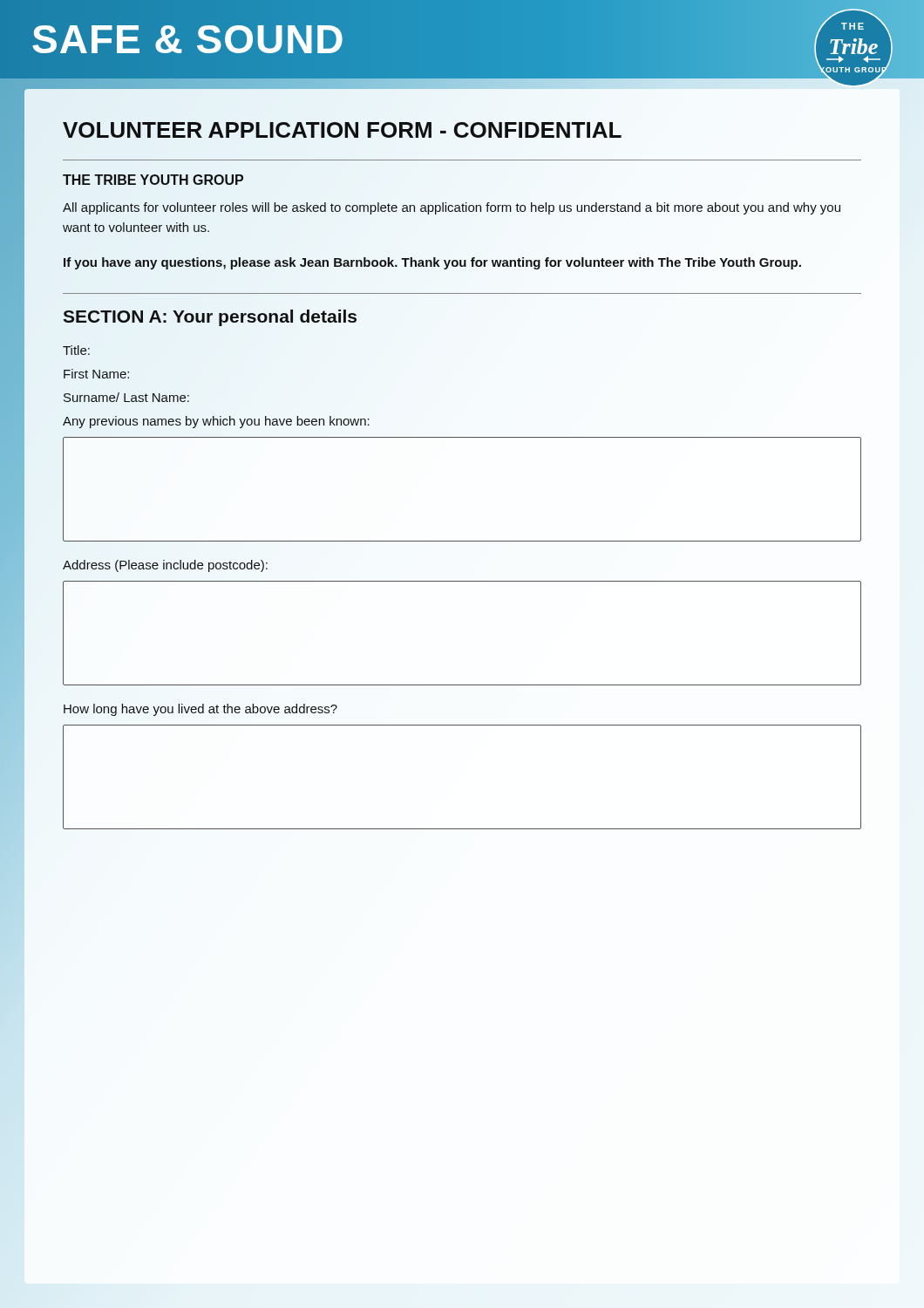
Task: Click on the block starting "Any previous names by which"
Action: click(216, 421)
